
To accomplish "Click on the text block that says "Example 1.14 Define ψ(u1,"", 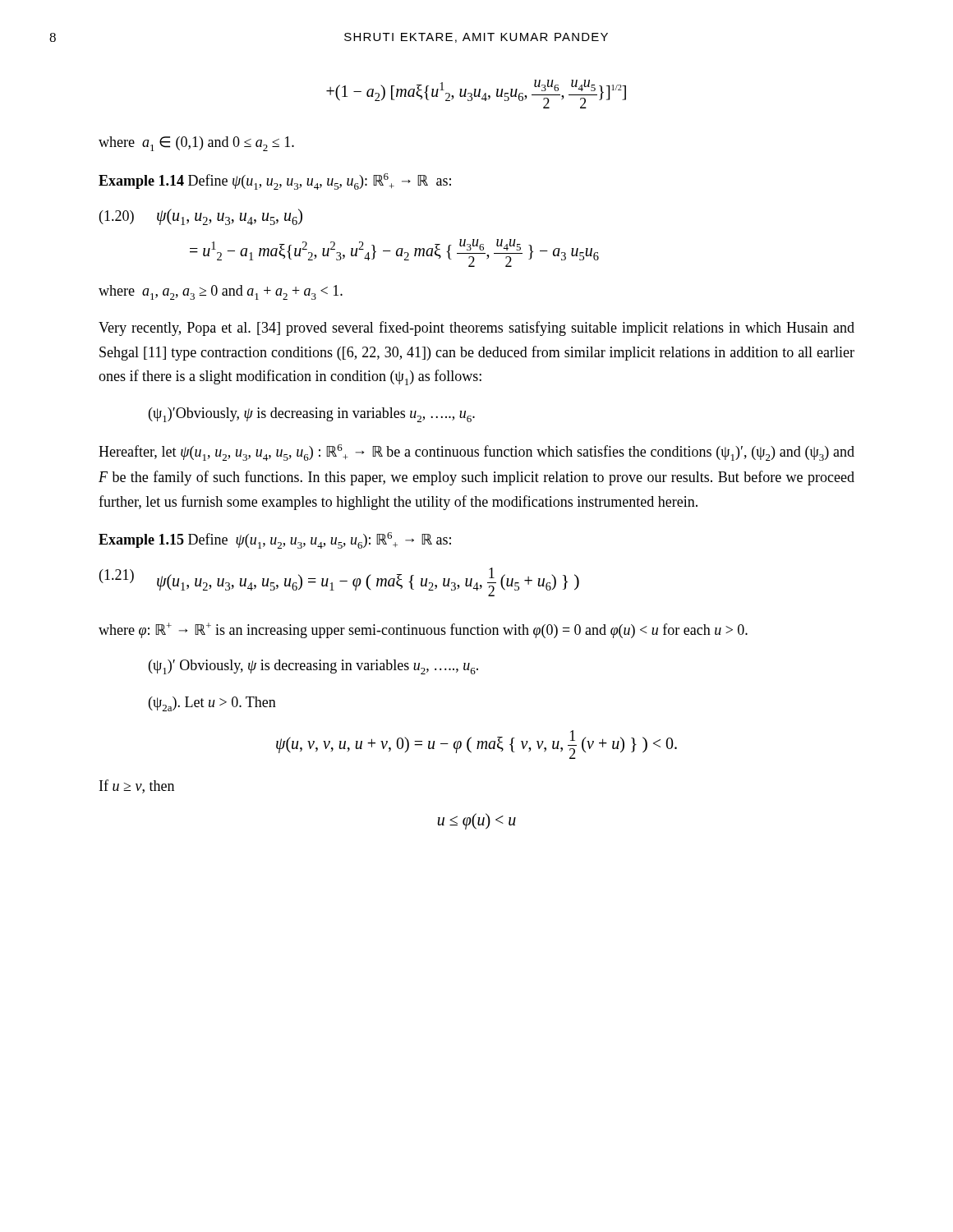I will tap(275, 181).
